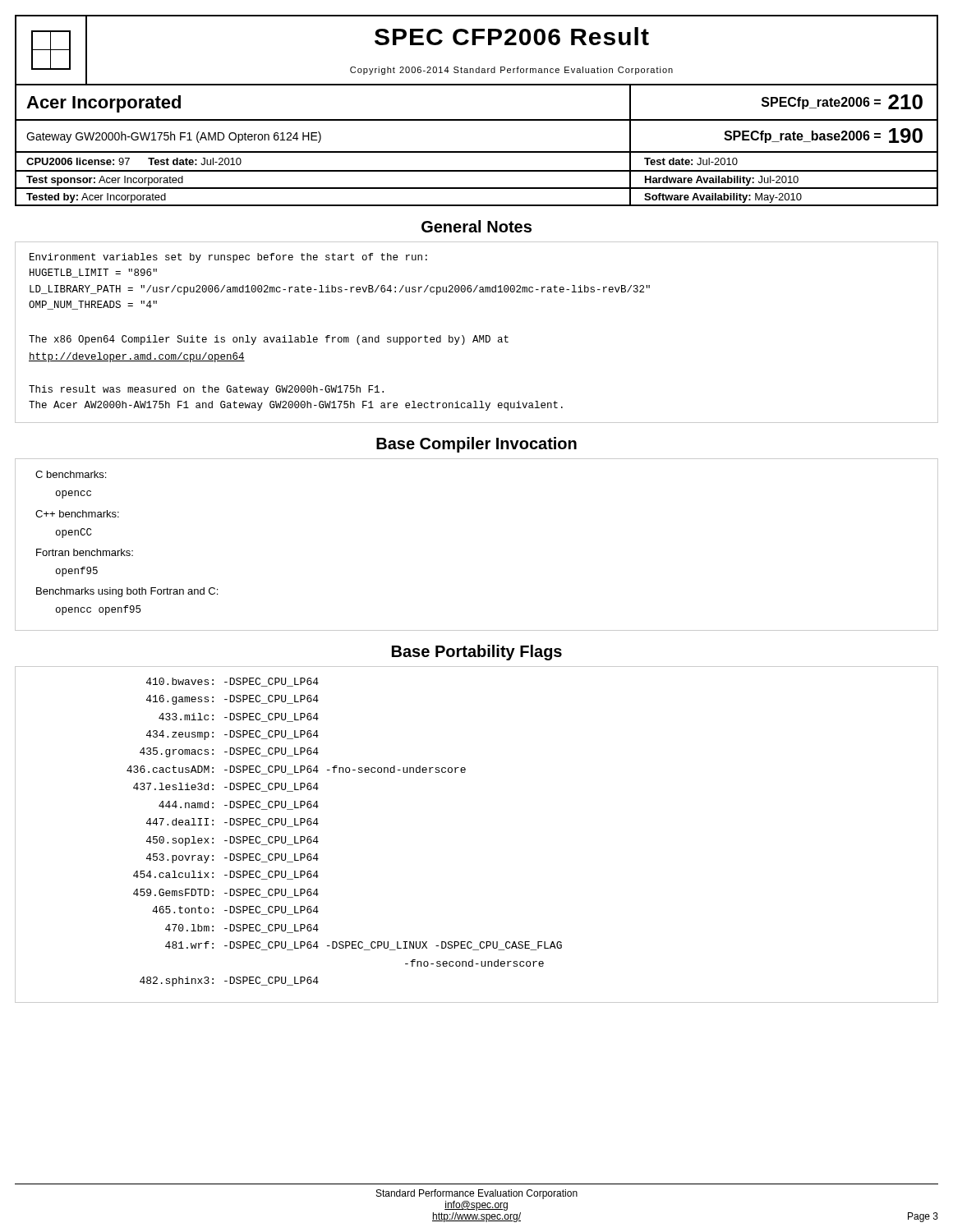Locate the text block that reads "Environment variables set"

(x=476, y=332)
